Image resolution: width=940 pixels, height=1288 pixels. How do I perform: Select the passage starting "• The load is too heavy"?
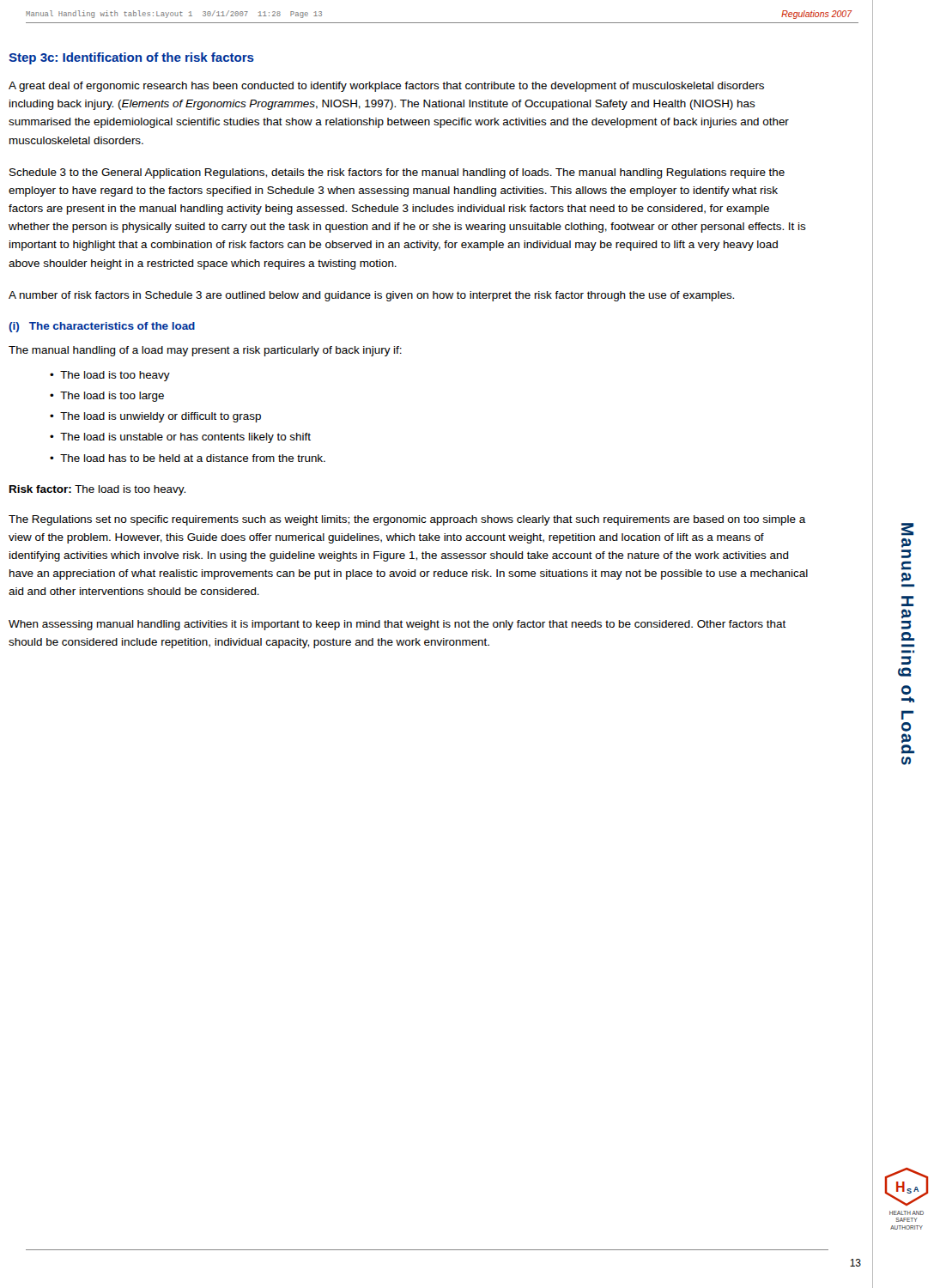pyautogui.click(x=110, y=375)
